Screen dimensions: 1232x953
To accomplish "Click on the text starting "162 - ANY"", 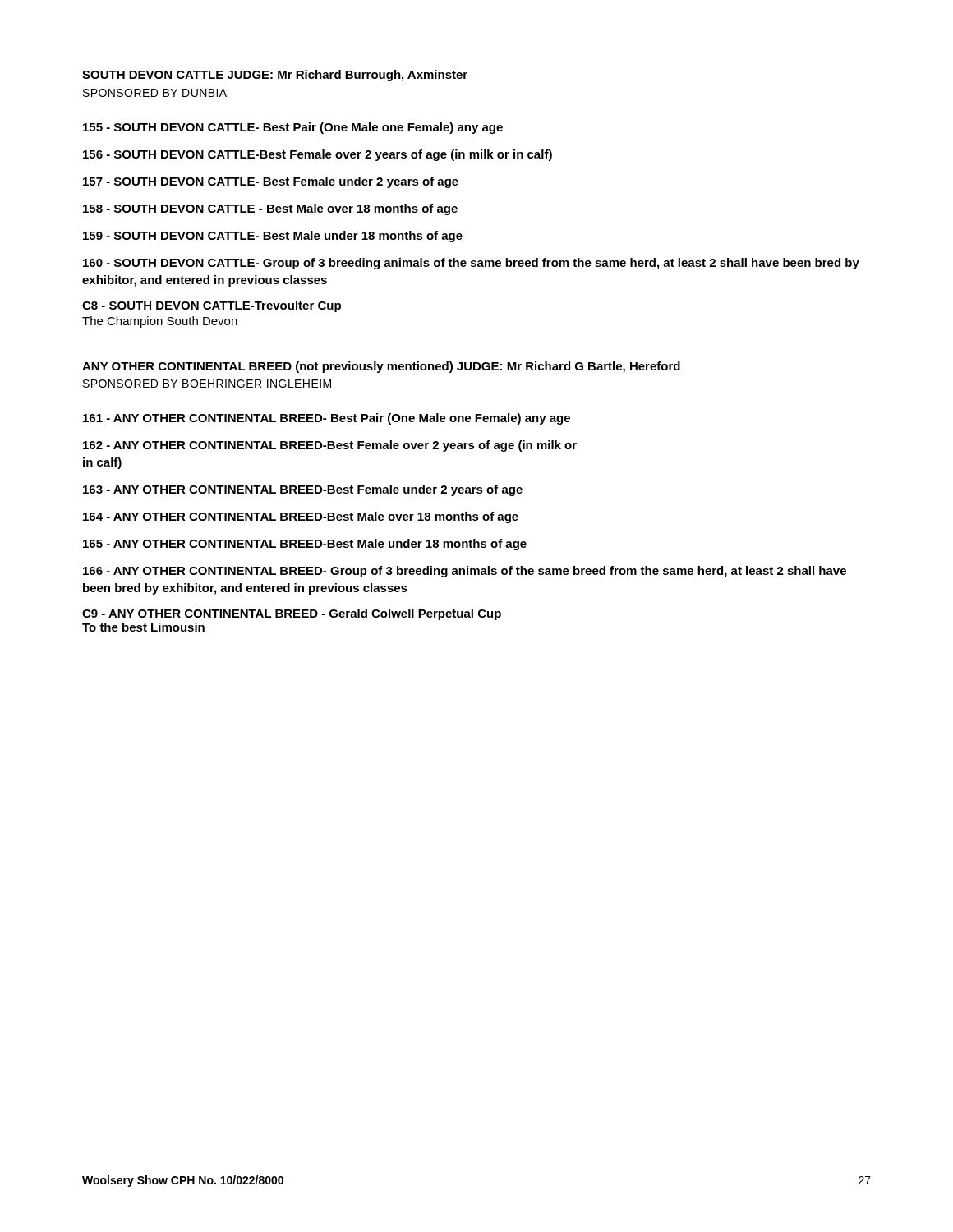I will pyautogui.click(x=329, y=453).
